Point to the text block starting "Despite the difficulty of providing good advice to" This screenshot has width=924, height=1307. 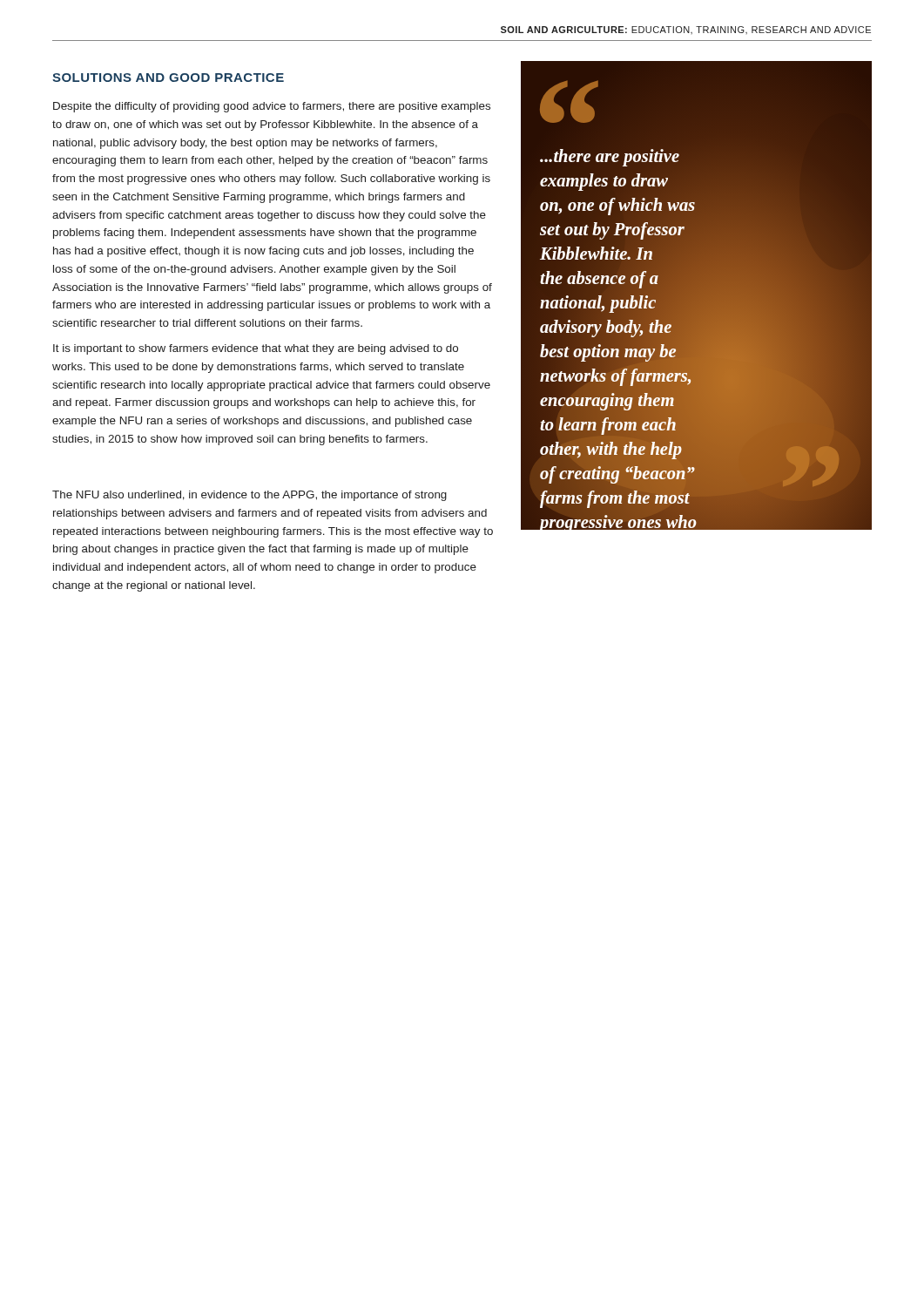pos(272,214)
